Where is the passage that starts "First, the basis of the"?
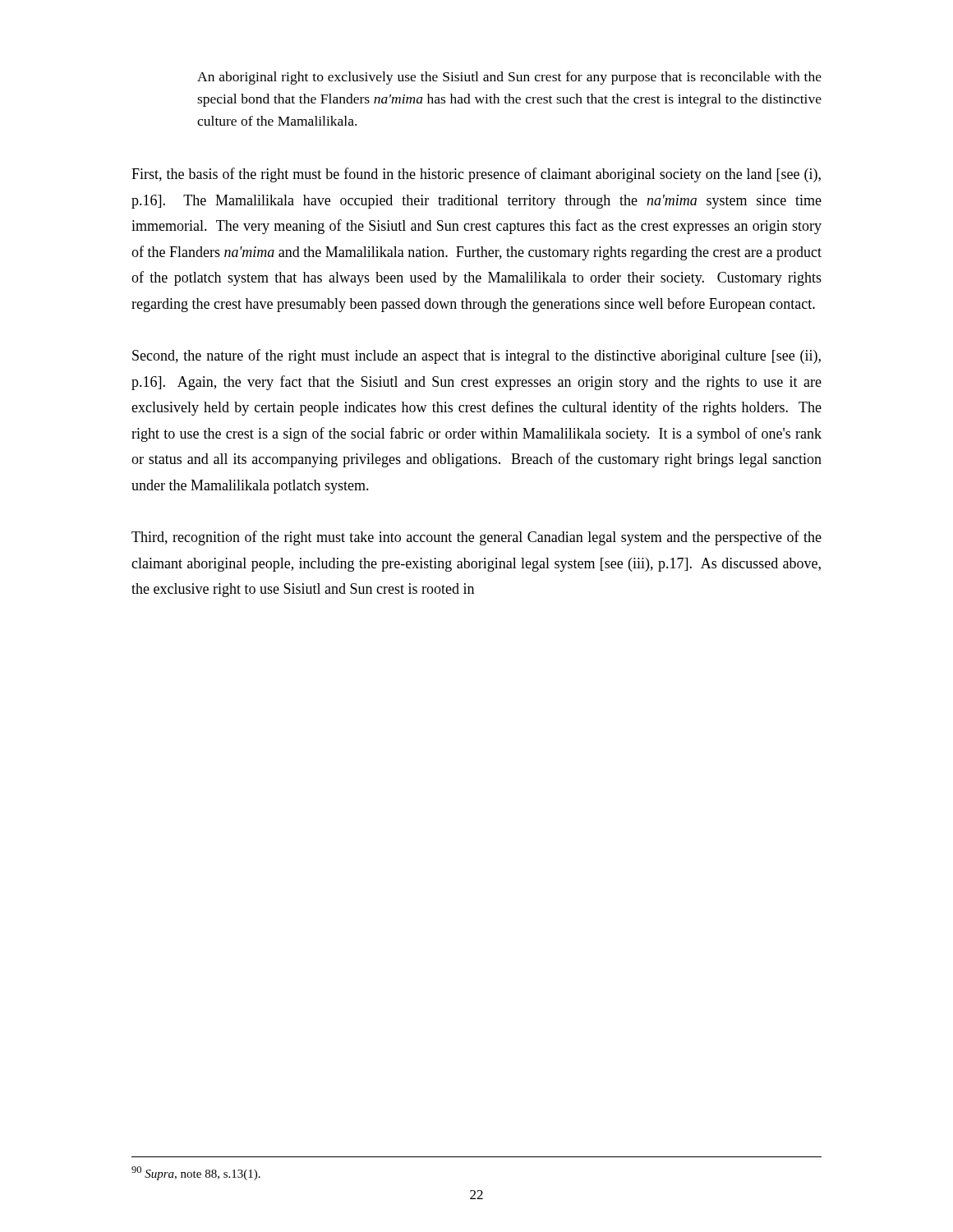This screenshot has height=1232, width=953. pyautogui.click(x=476, y=239)
